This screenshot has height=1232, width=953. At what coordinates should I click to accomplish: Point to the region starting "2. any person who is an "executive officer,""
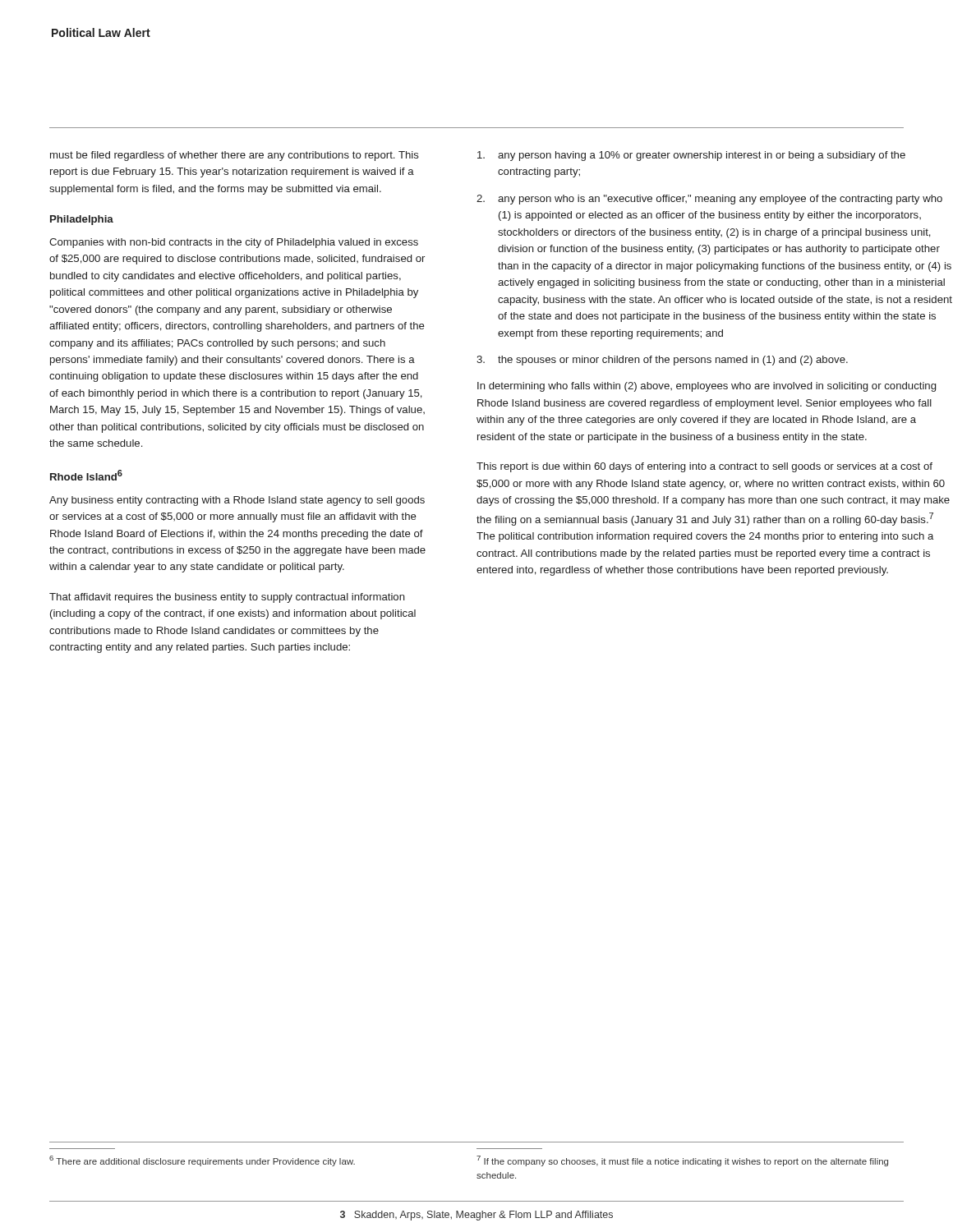tap(715, 266)
